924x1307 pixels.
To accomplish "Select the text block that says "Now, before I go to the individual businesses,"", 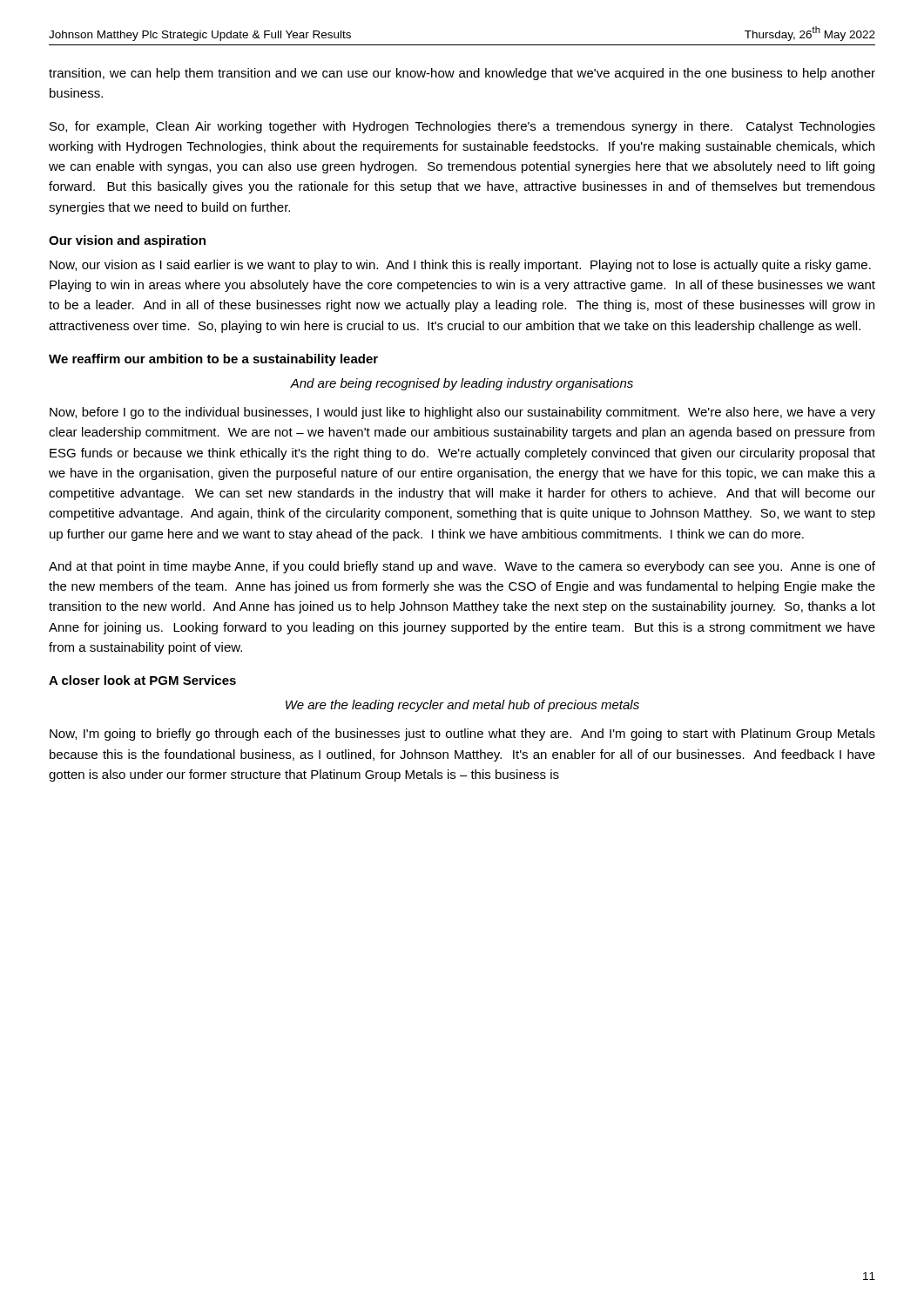I will [462, 472].
